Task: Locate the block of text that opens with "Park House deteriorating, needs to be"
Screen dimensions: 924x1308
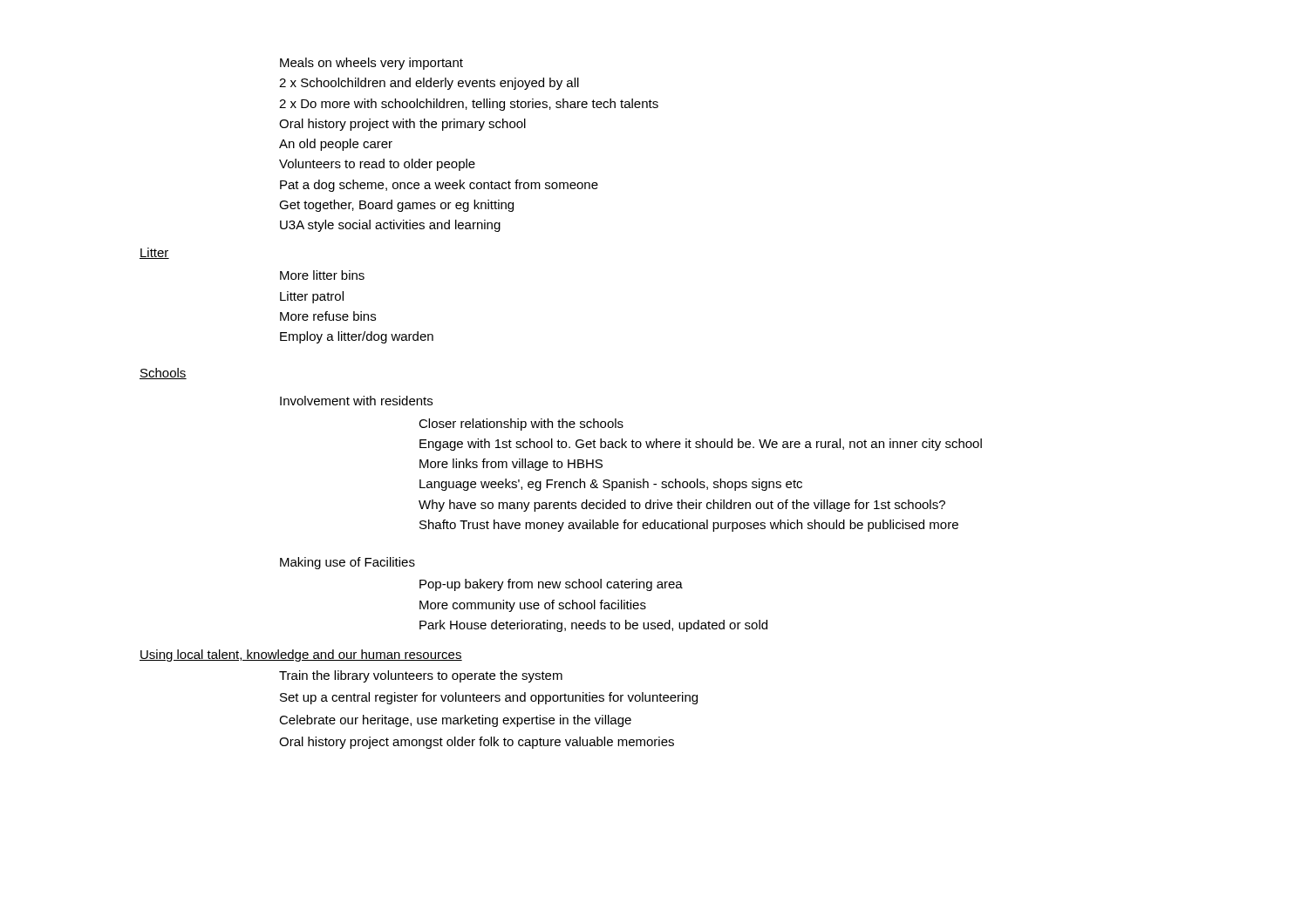Action: 593,624
